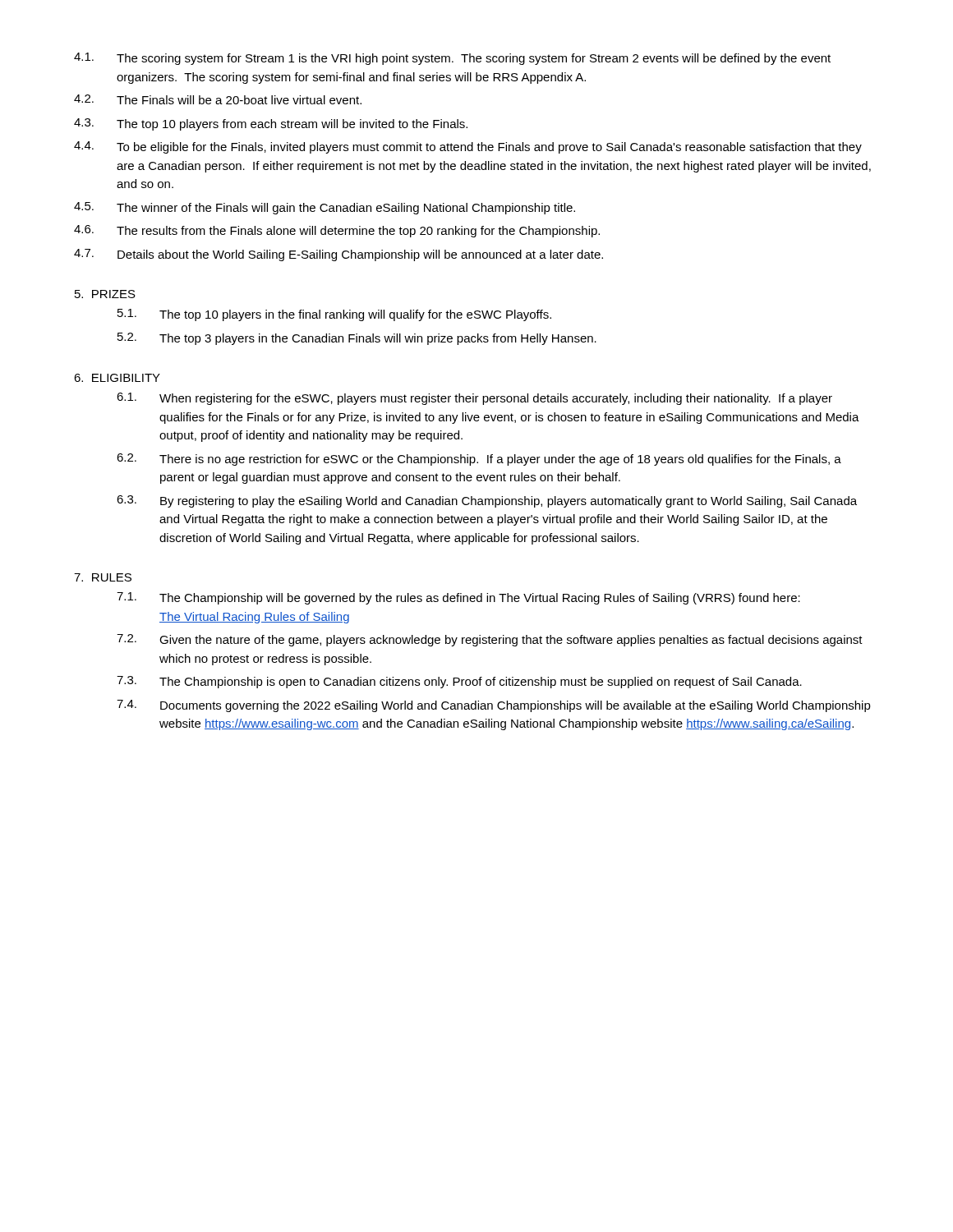Select the region starting "6.1. When registering for the"

(x=498, y=417)
